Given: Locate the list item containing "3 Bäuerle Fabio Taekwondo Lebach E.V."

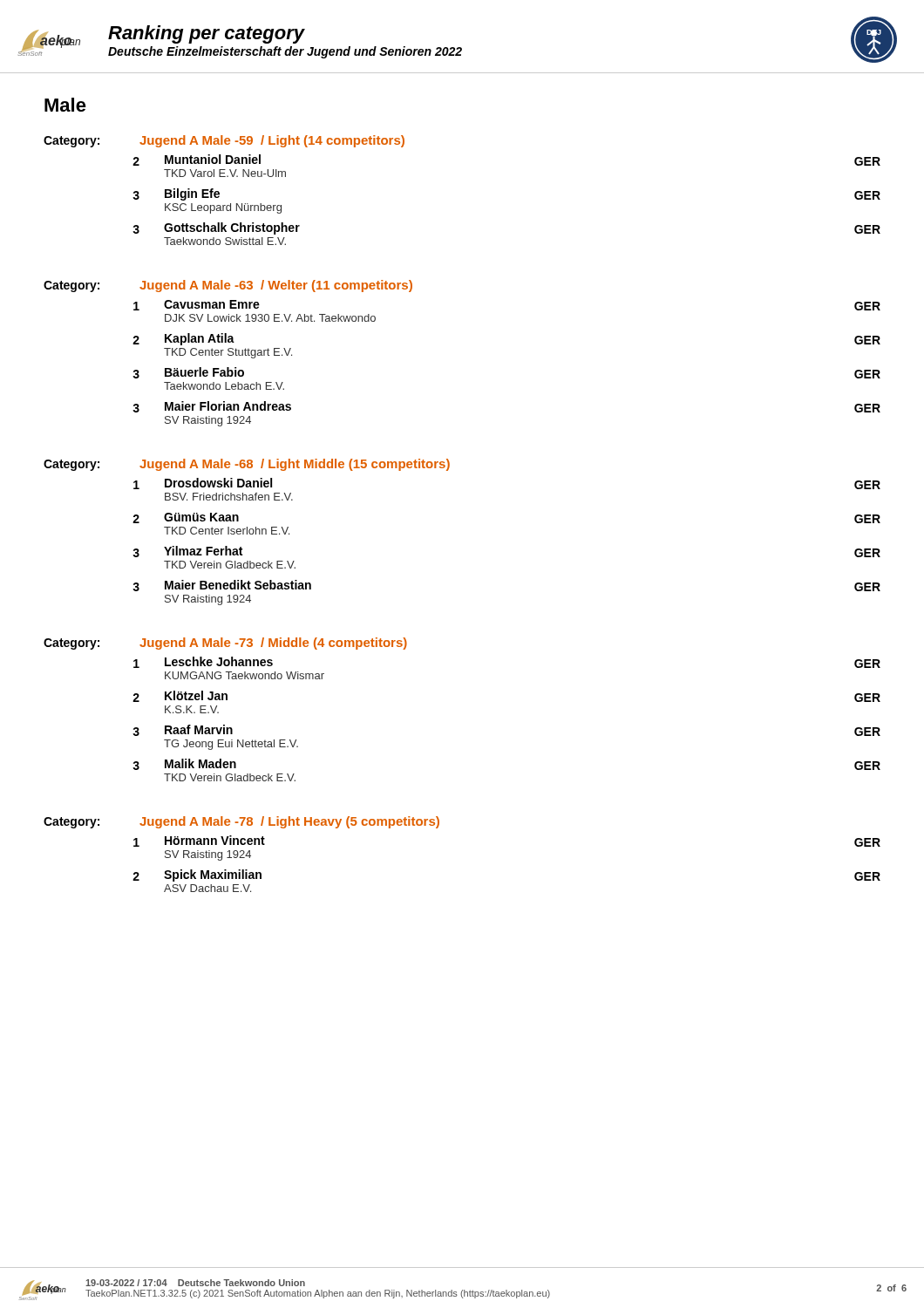Looking at the screenshot, I should [x=205, y=373].
